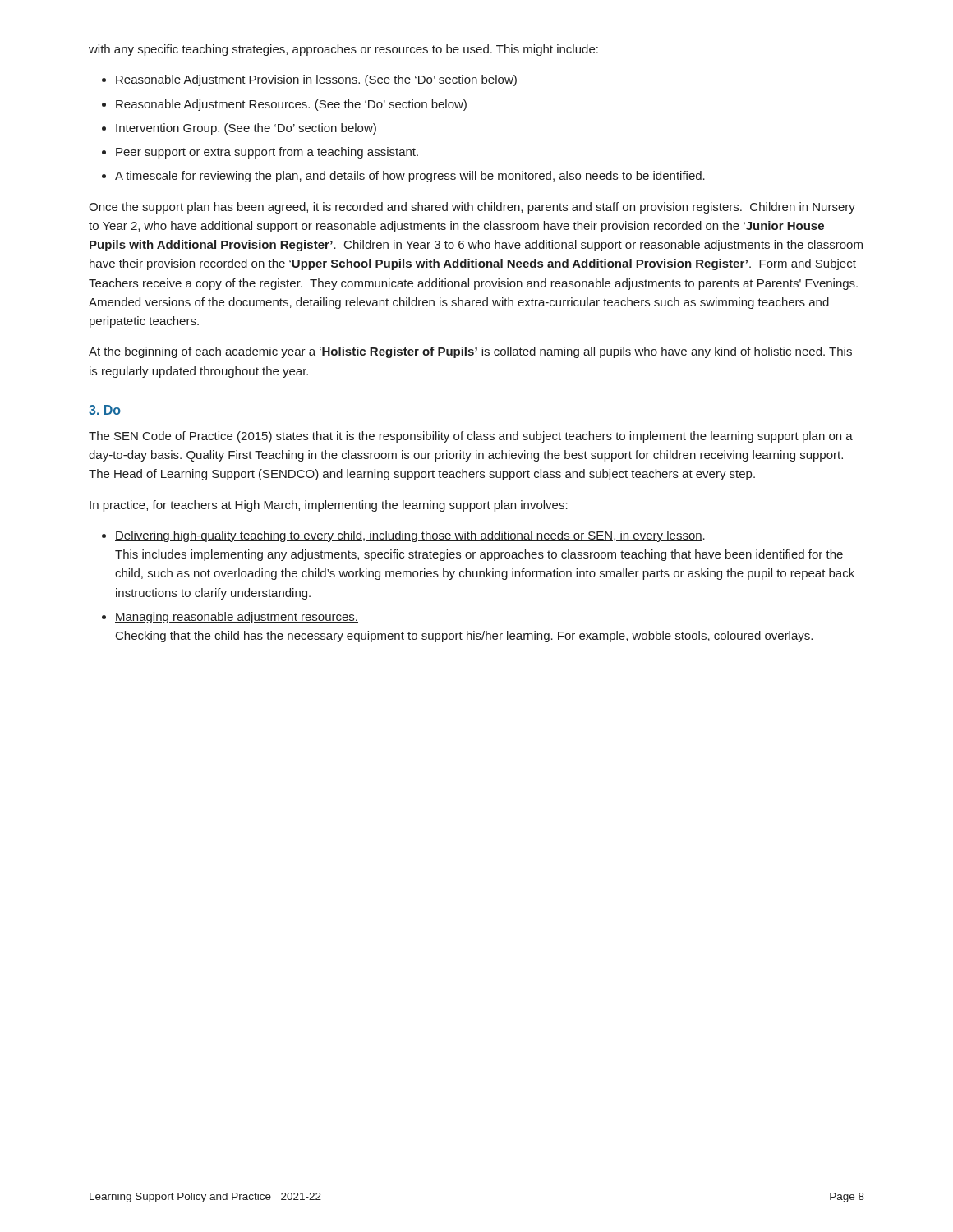Click on the text block that reads "At the beginning"

tap(470, 361)
